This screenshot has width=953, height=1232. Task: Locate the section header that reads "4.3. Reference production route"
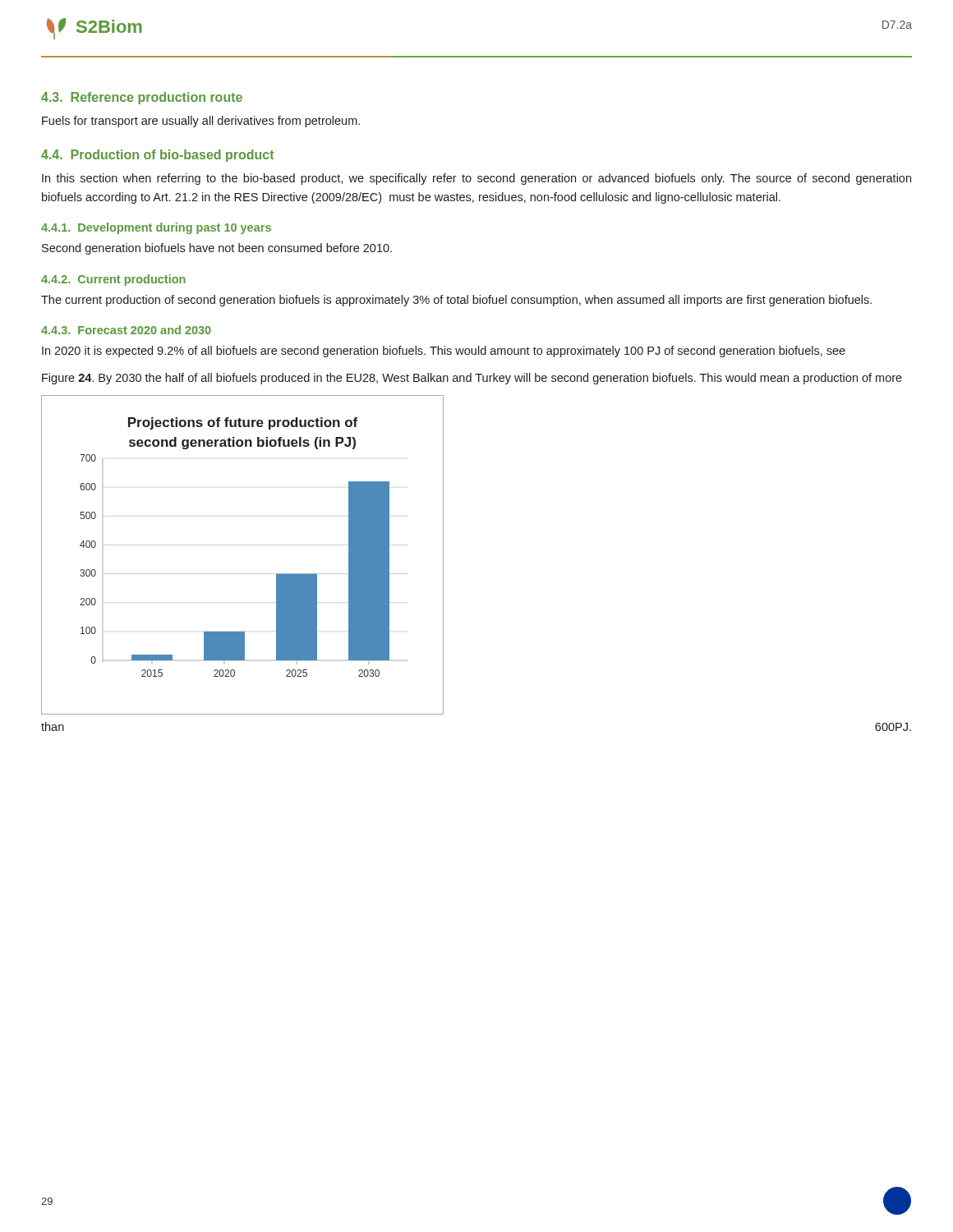coord(142,97)
